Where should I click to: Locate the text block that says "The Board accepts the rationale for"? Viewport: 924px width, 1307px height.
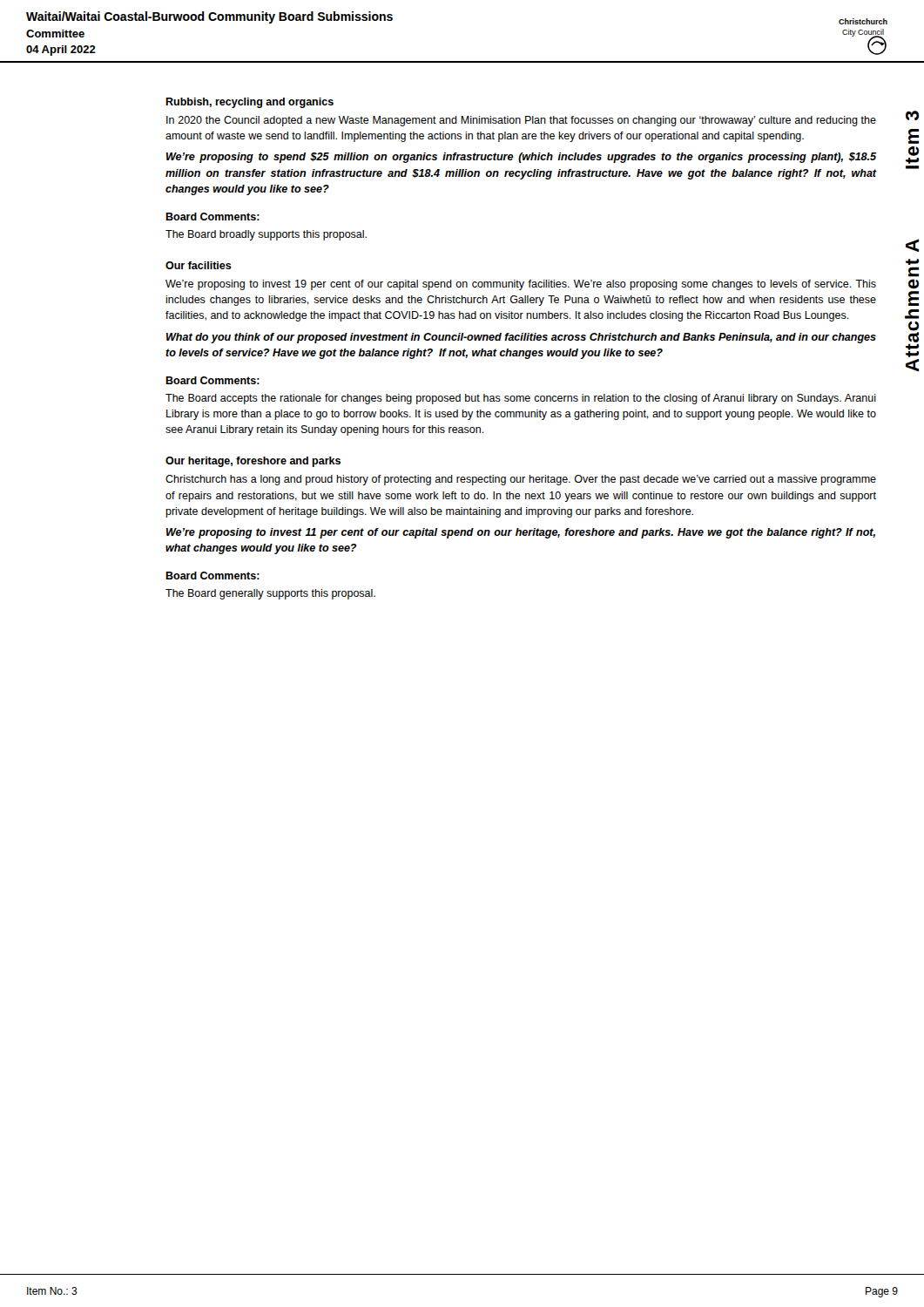point(521,414)
